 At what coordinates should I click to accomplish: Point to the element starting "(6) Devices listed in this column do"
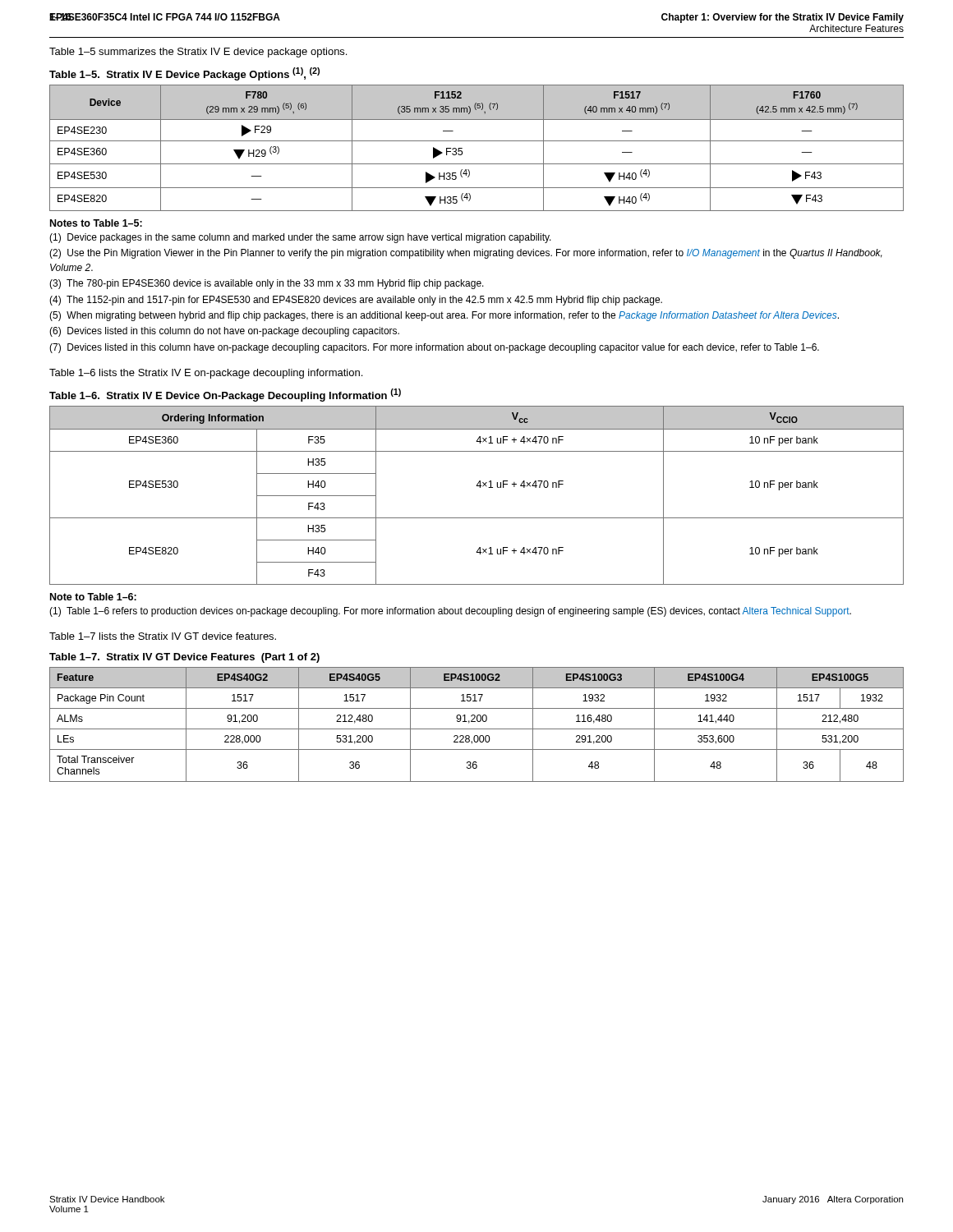225,331
